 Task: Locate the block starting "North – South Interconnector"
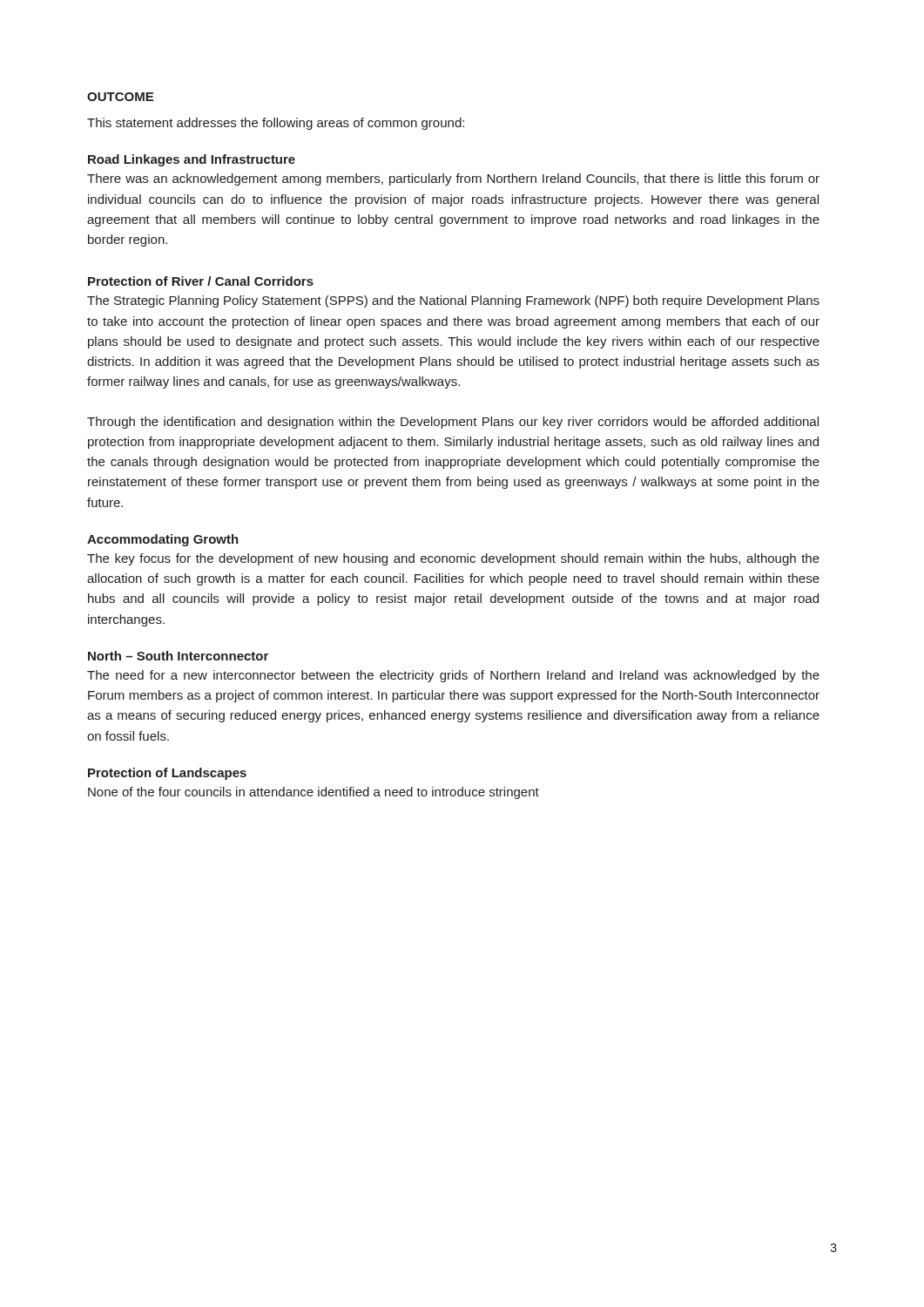pyautogui.click(x=178, y=655)
